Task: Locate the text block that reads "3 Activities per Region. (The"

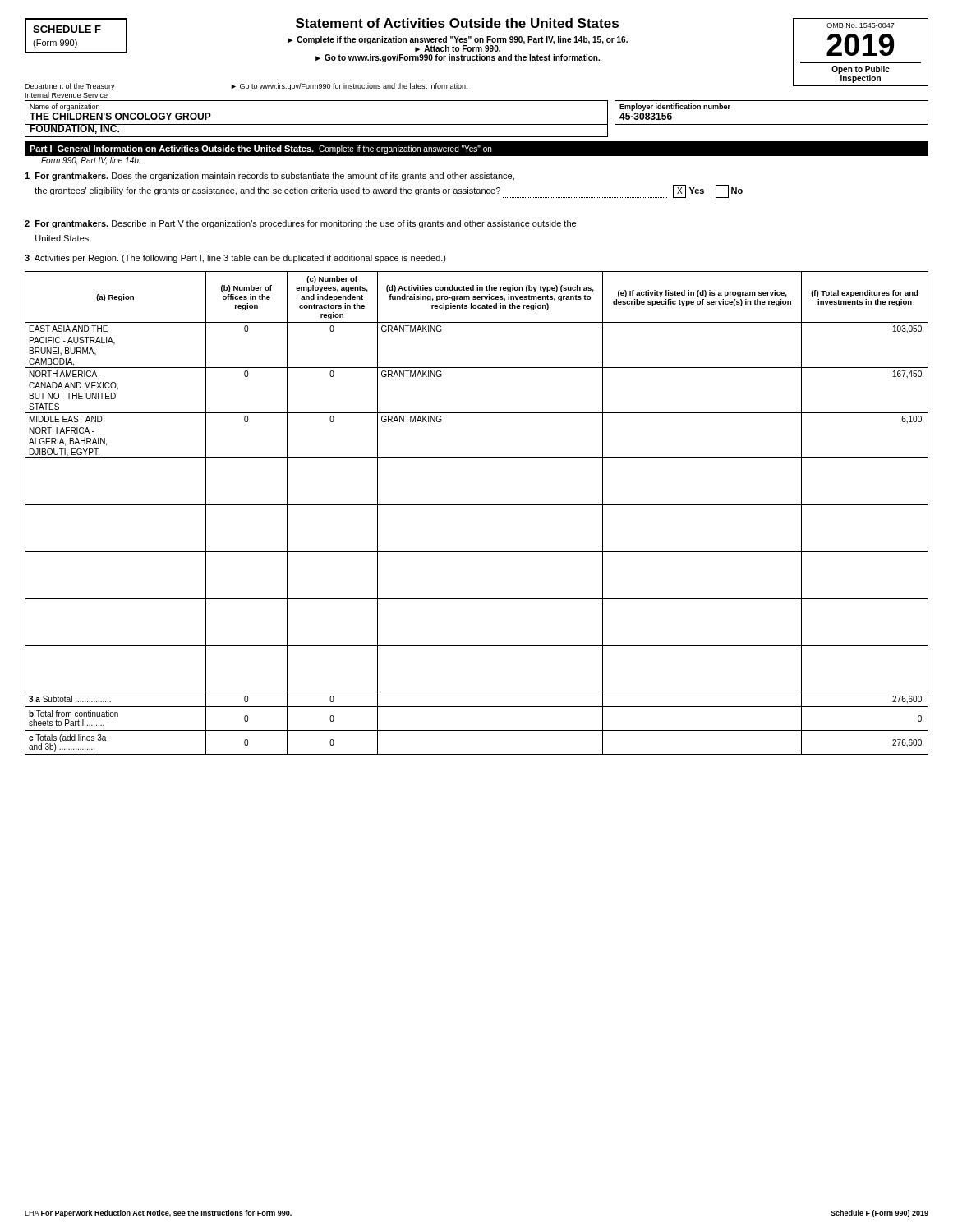Action: coord(235,258)
